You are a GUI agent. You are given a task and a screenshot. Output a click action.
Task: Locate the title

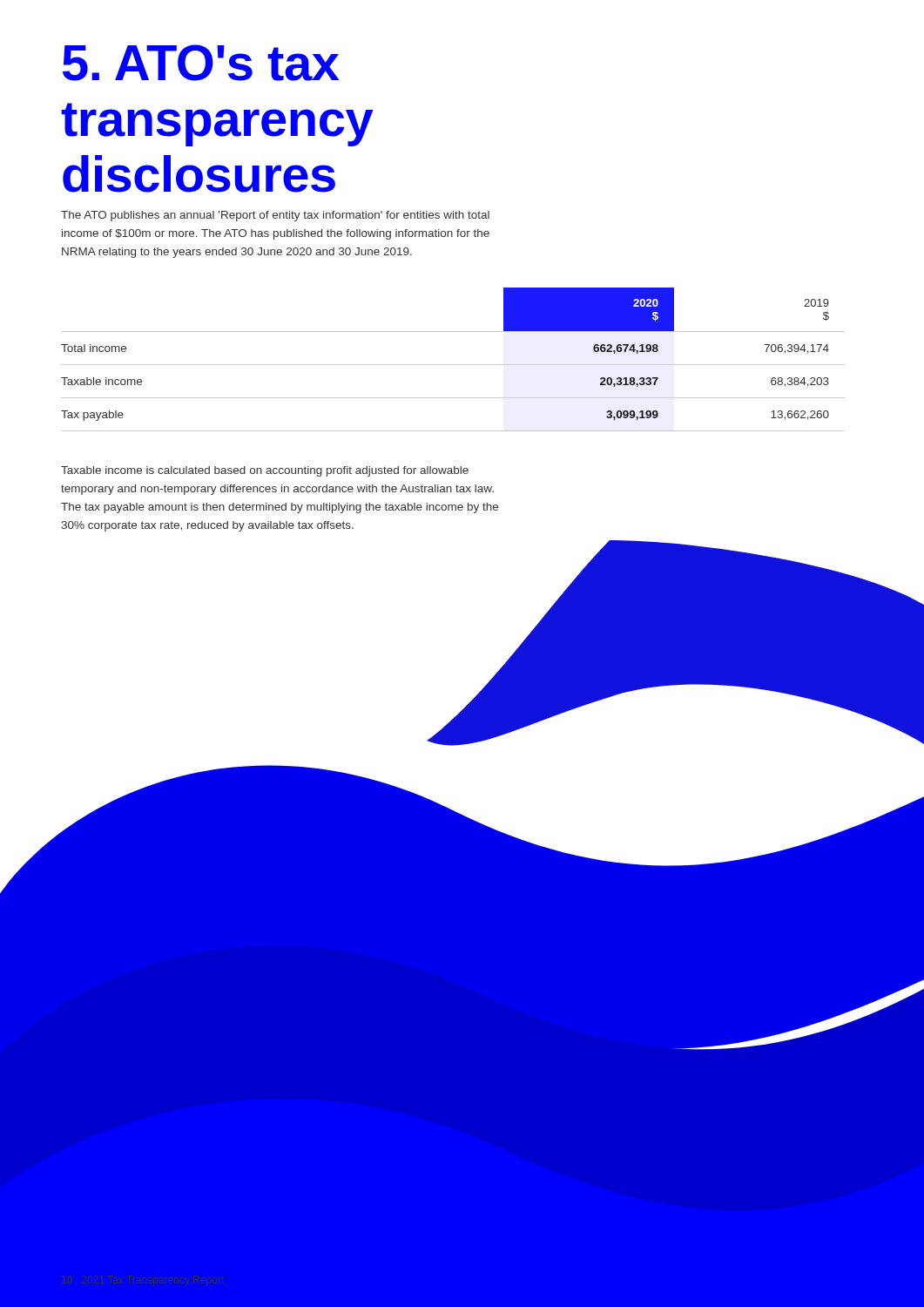coord(331,118)
